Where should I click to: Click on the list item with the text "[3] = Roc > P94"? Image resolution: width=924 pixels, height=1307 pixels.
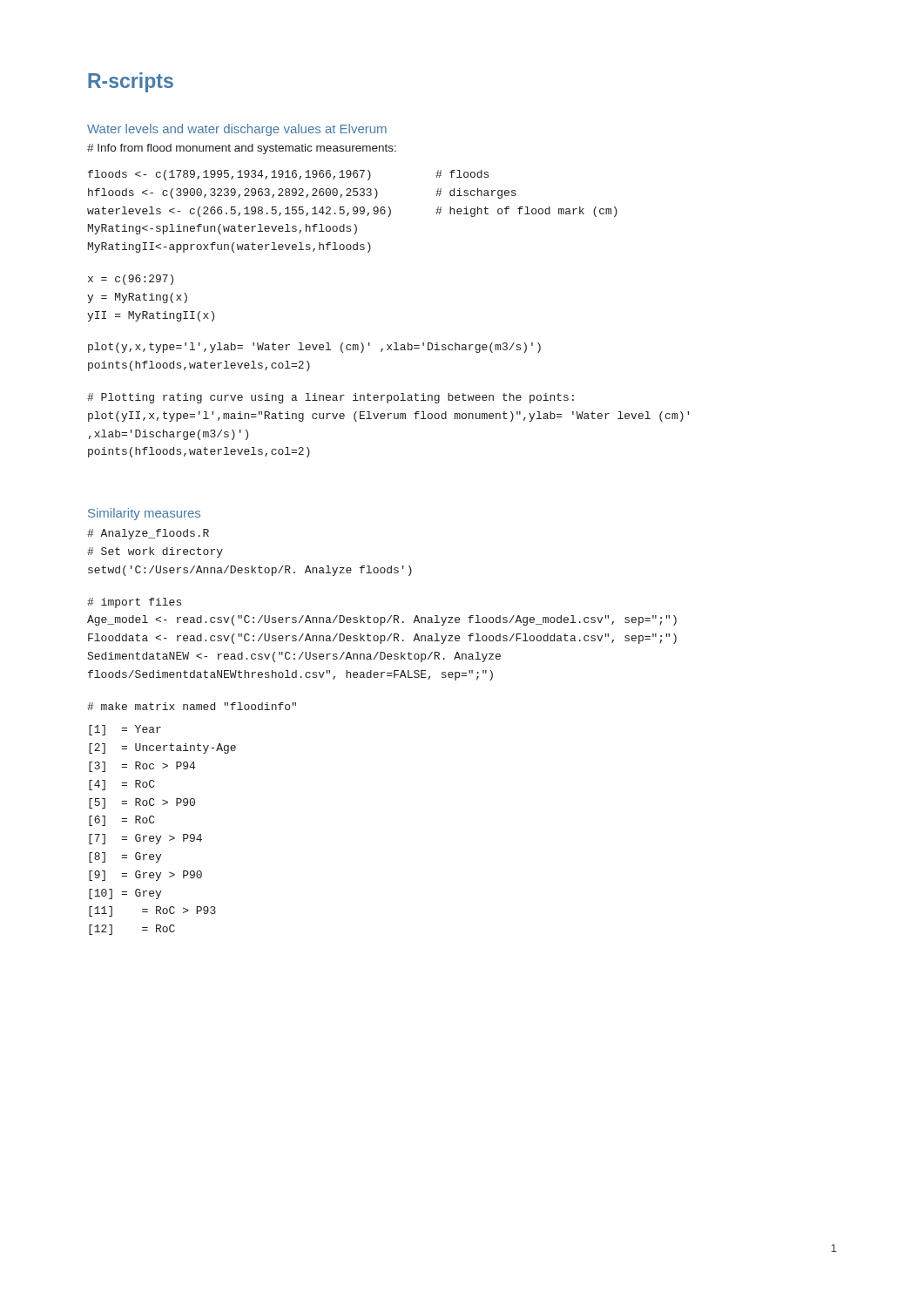click(142, 767)
